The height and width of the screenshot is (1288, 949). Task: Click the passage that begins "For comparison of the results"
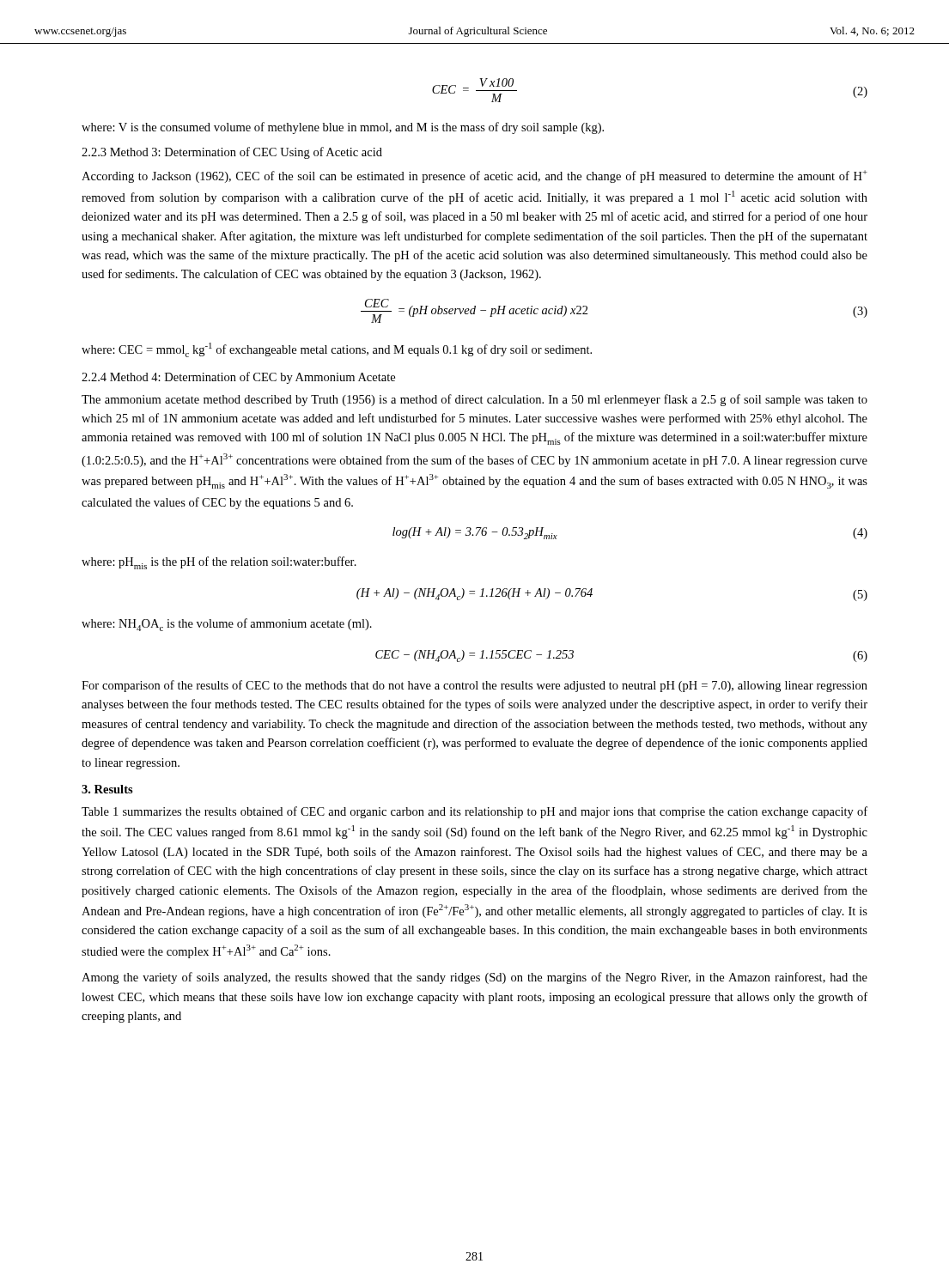coord(474,723)
